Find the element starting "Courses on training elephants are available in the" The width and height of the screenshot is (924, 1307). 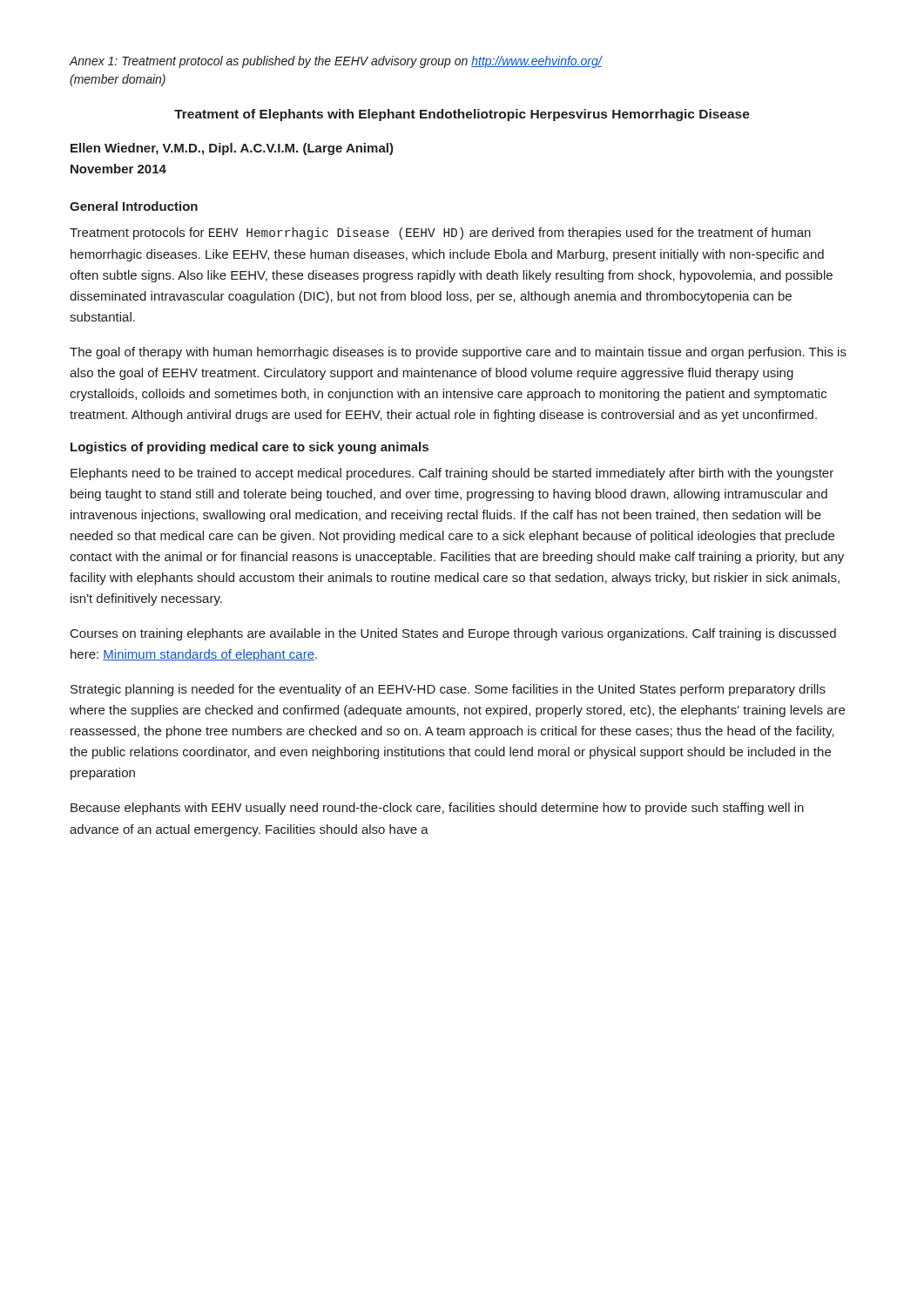(x=453, y=644)
